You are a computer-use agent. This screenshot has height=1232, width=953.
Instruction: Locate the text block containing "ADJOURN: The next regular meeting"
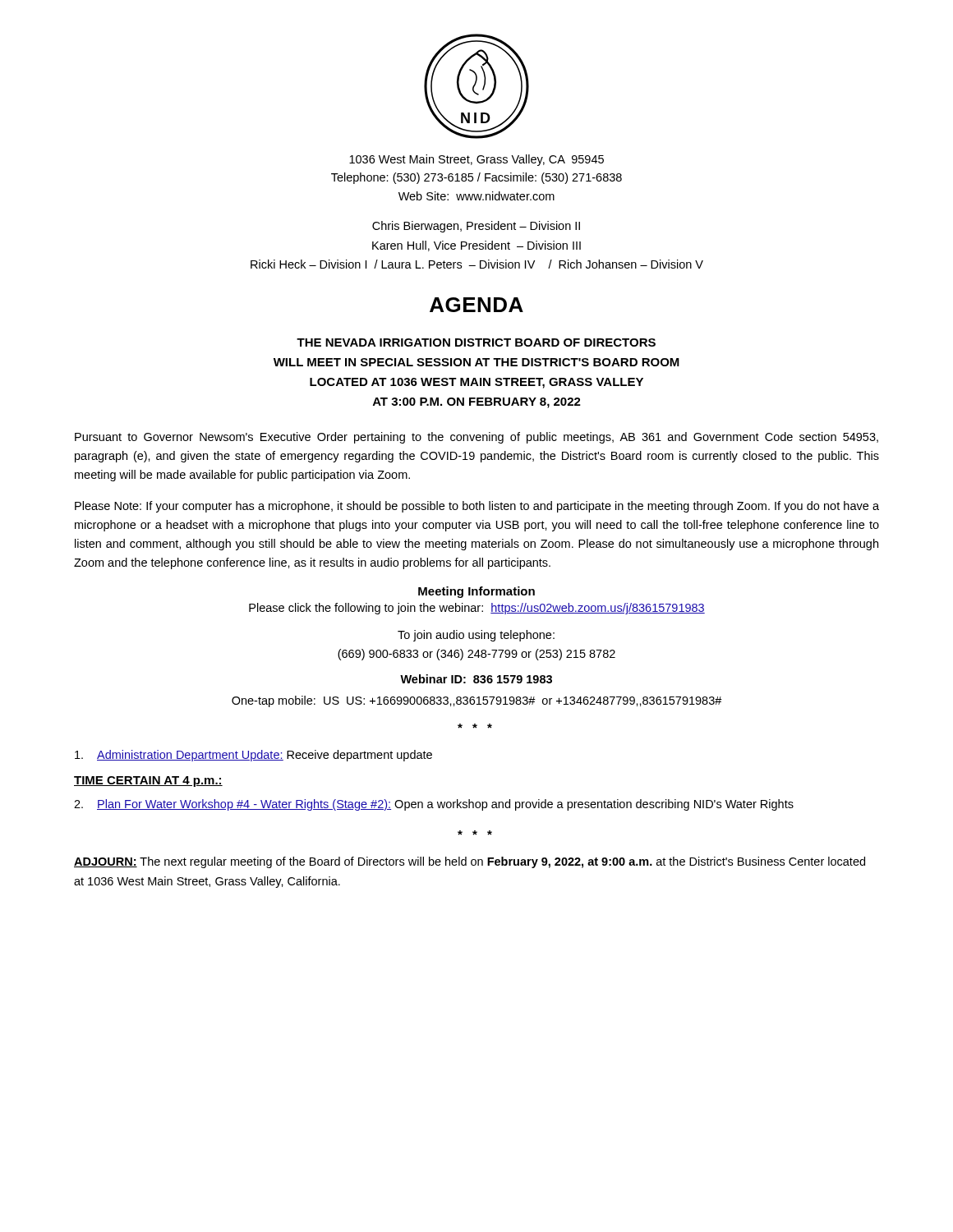470,871
